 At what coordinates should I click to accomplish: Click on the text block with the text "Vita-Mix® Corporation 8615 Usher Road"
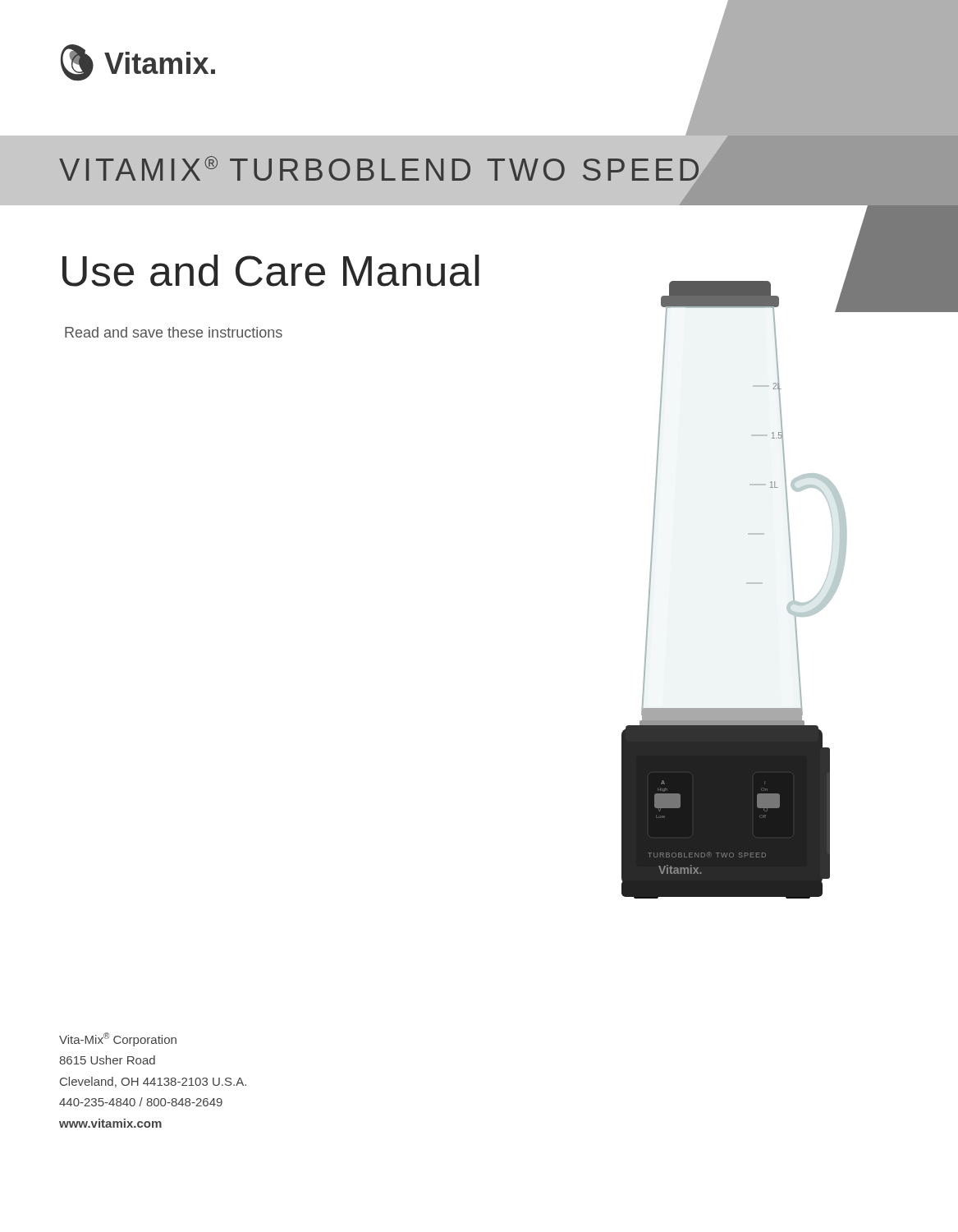click(x=153, y=1081)
